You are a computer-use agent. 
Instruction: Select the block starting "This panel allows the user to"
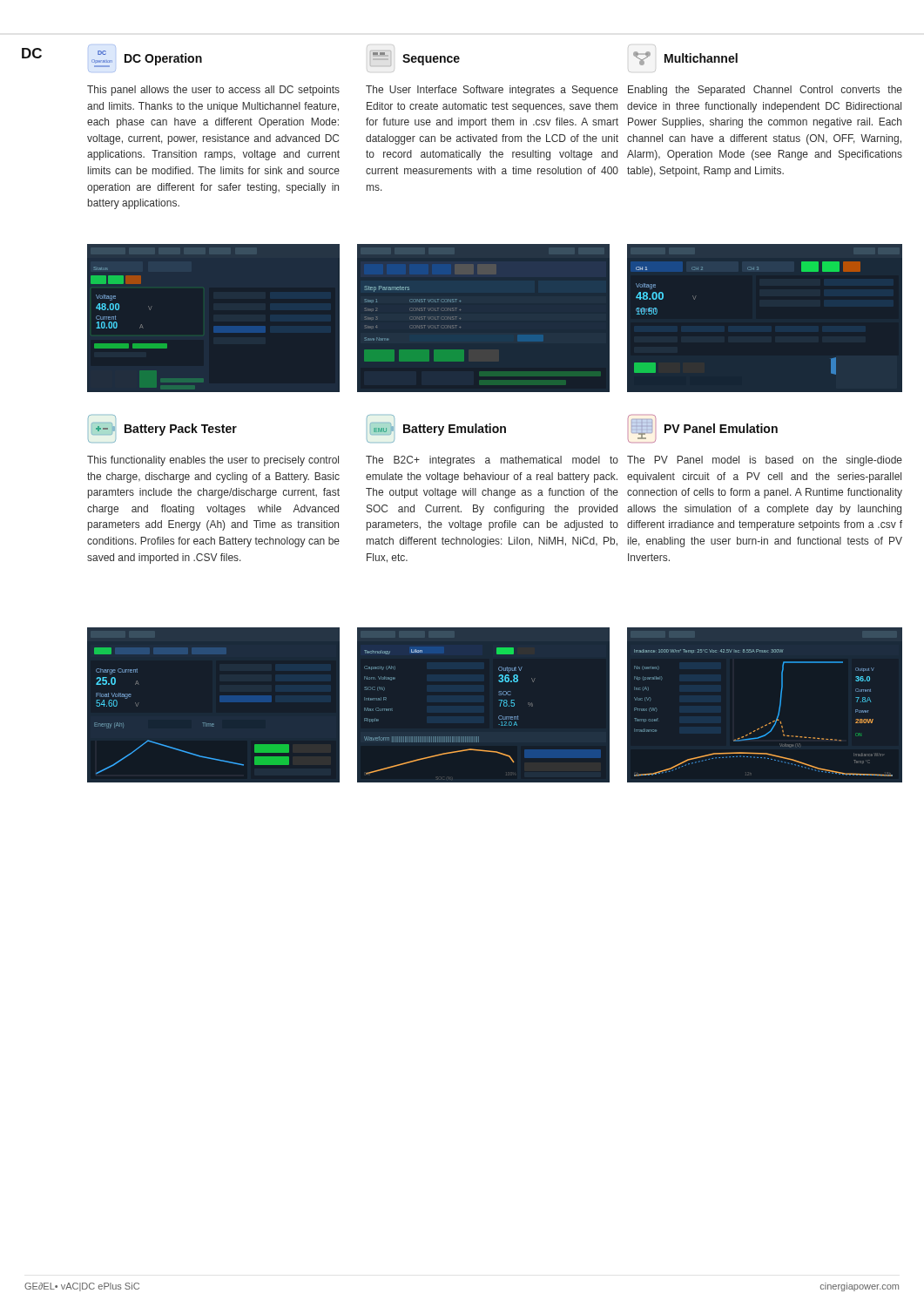point(213,146)
